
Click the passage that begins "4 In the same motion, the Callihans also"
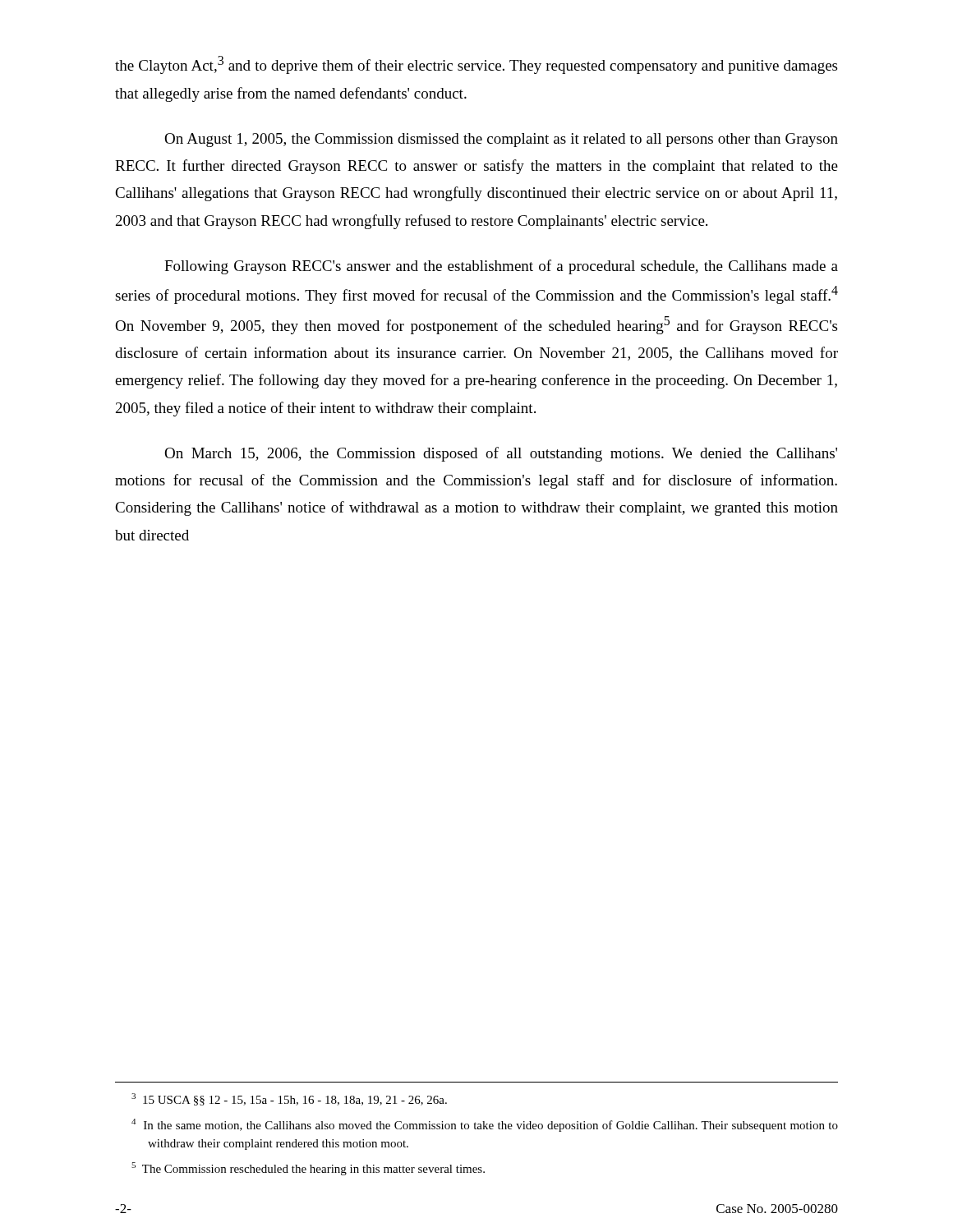[476, 1133]
